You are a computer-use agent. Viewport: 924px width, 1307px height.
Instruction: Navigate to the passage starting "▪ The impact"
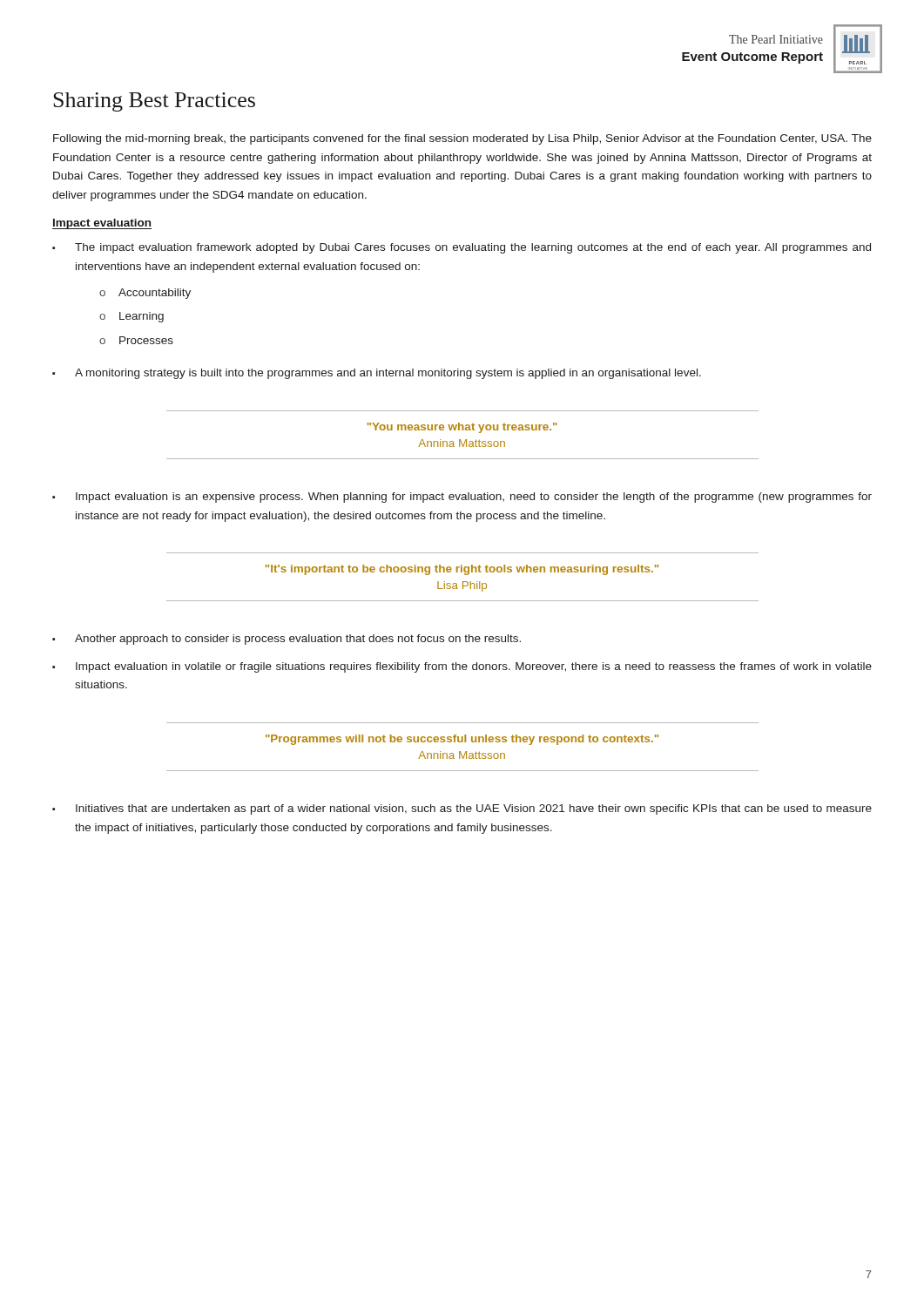(462, 248)
